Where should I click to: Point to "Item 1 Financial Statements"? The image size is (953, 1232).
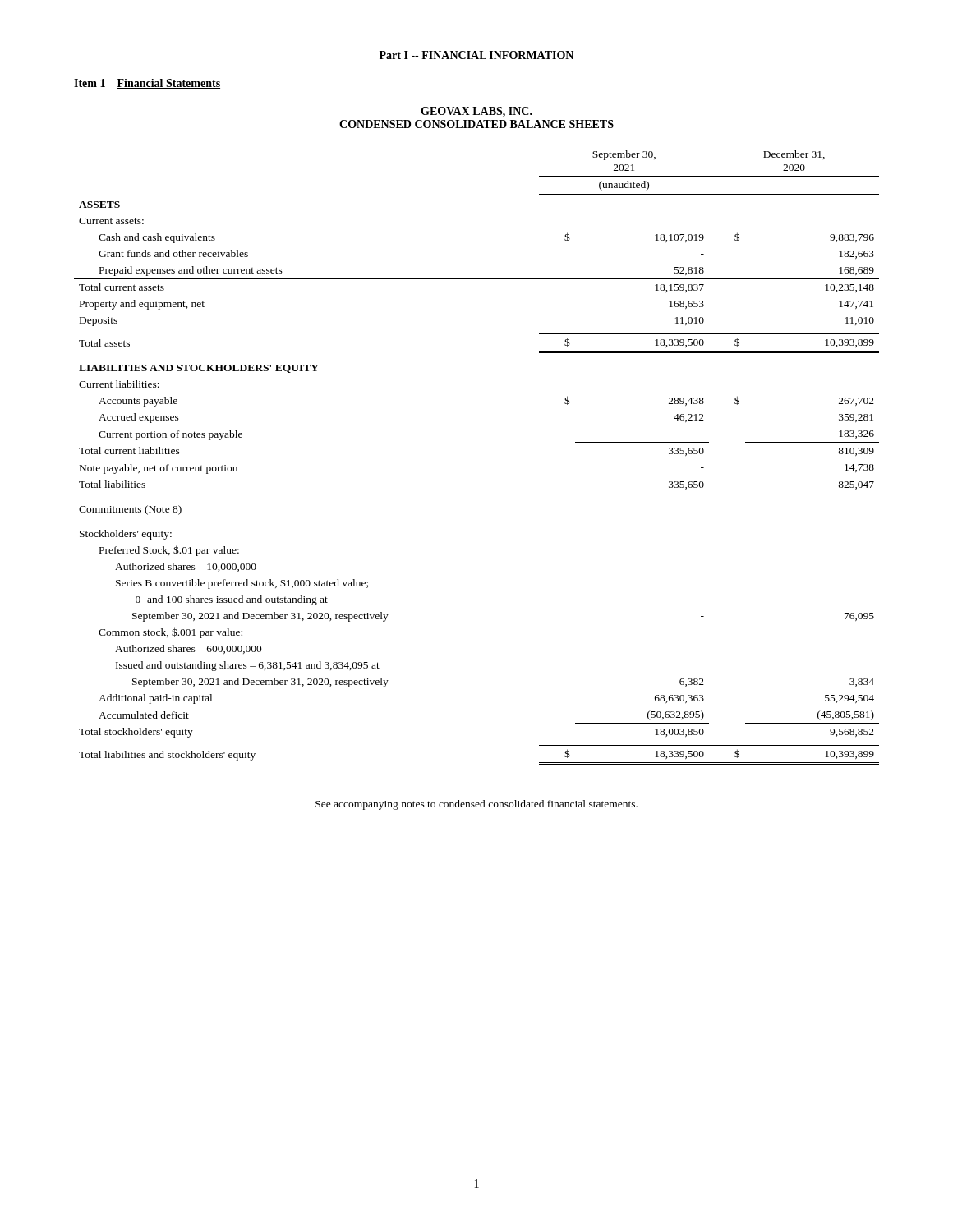[x=147, y=83]
